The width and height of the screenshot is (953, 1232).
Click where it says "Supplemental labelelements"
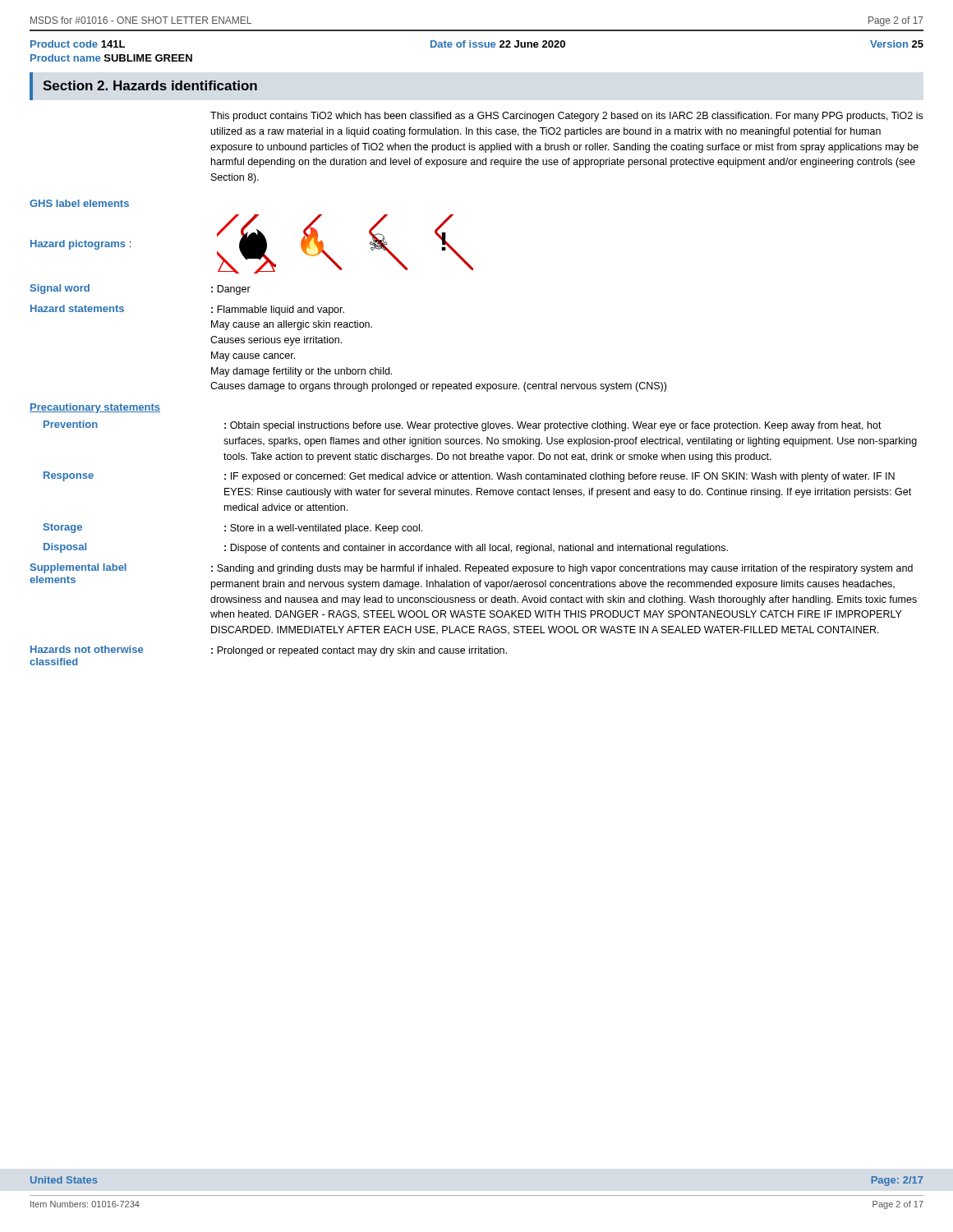coord(78,573)
